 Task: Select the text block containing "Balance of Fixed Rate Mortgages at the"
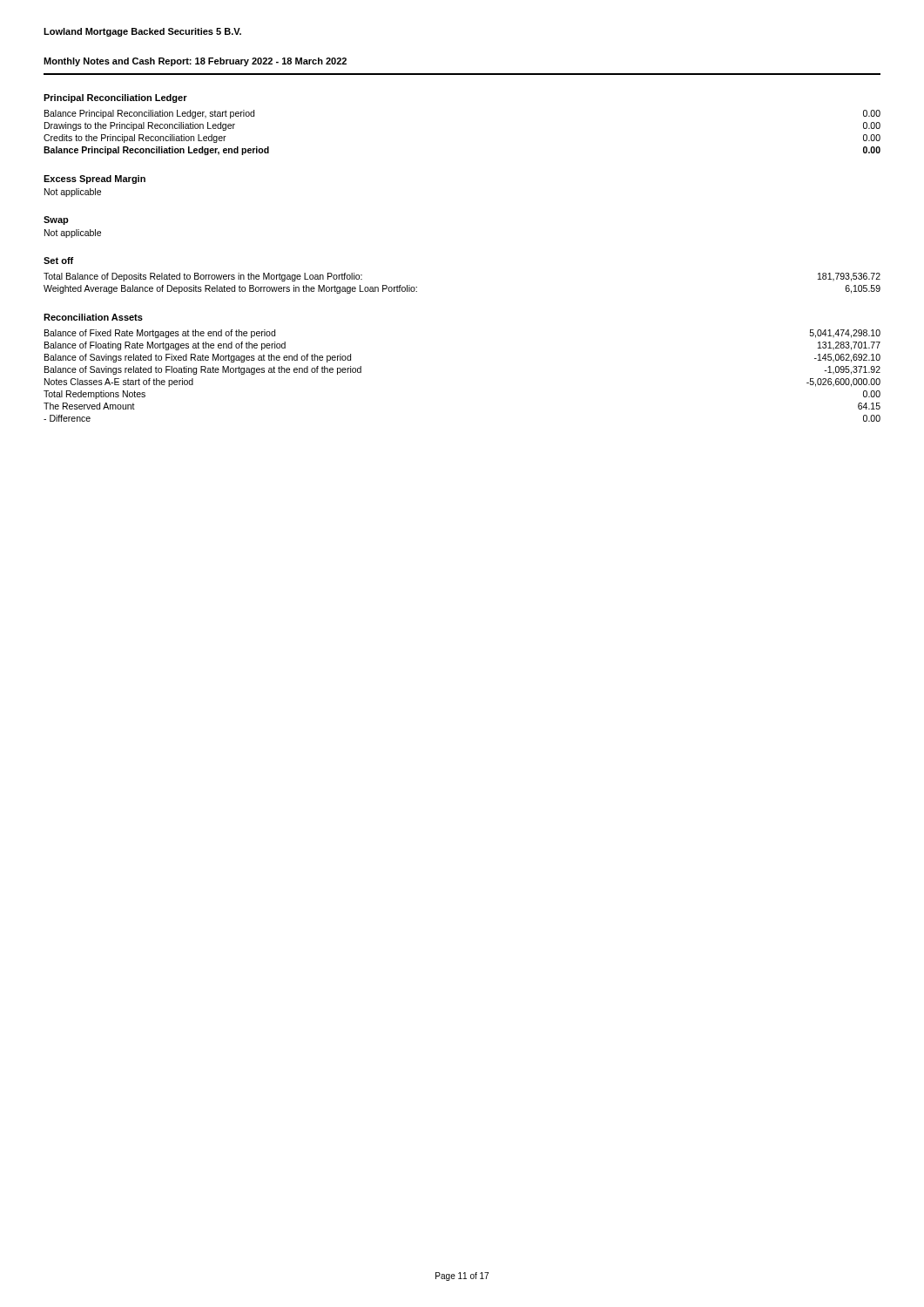point(155,333)
